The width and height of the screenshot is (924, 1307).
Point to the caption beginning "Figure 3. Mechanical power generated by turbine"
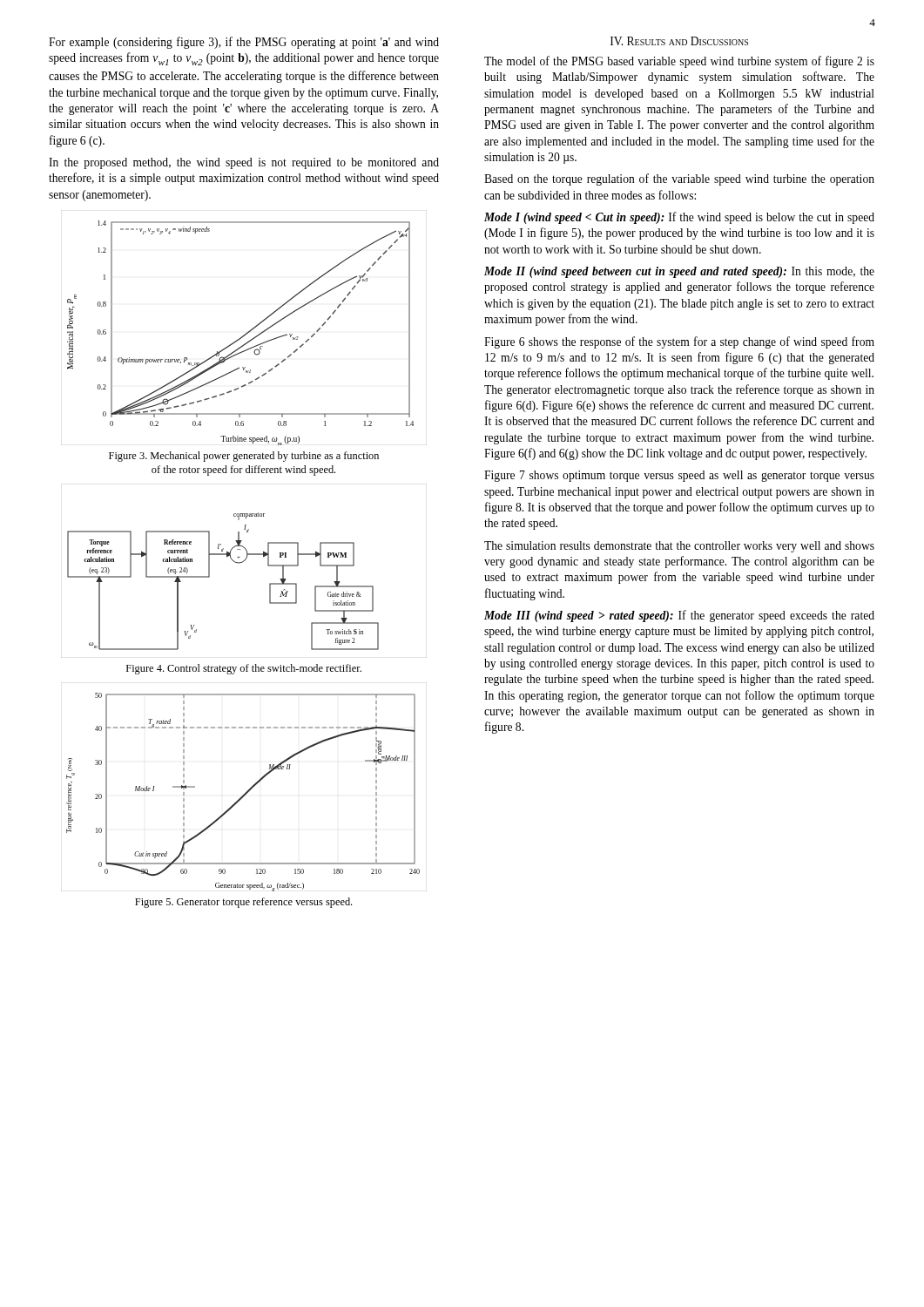pyautogui.click(x=244, y=463)
